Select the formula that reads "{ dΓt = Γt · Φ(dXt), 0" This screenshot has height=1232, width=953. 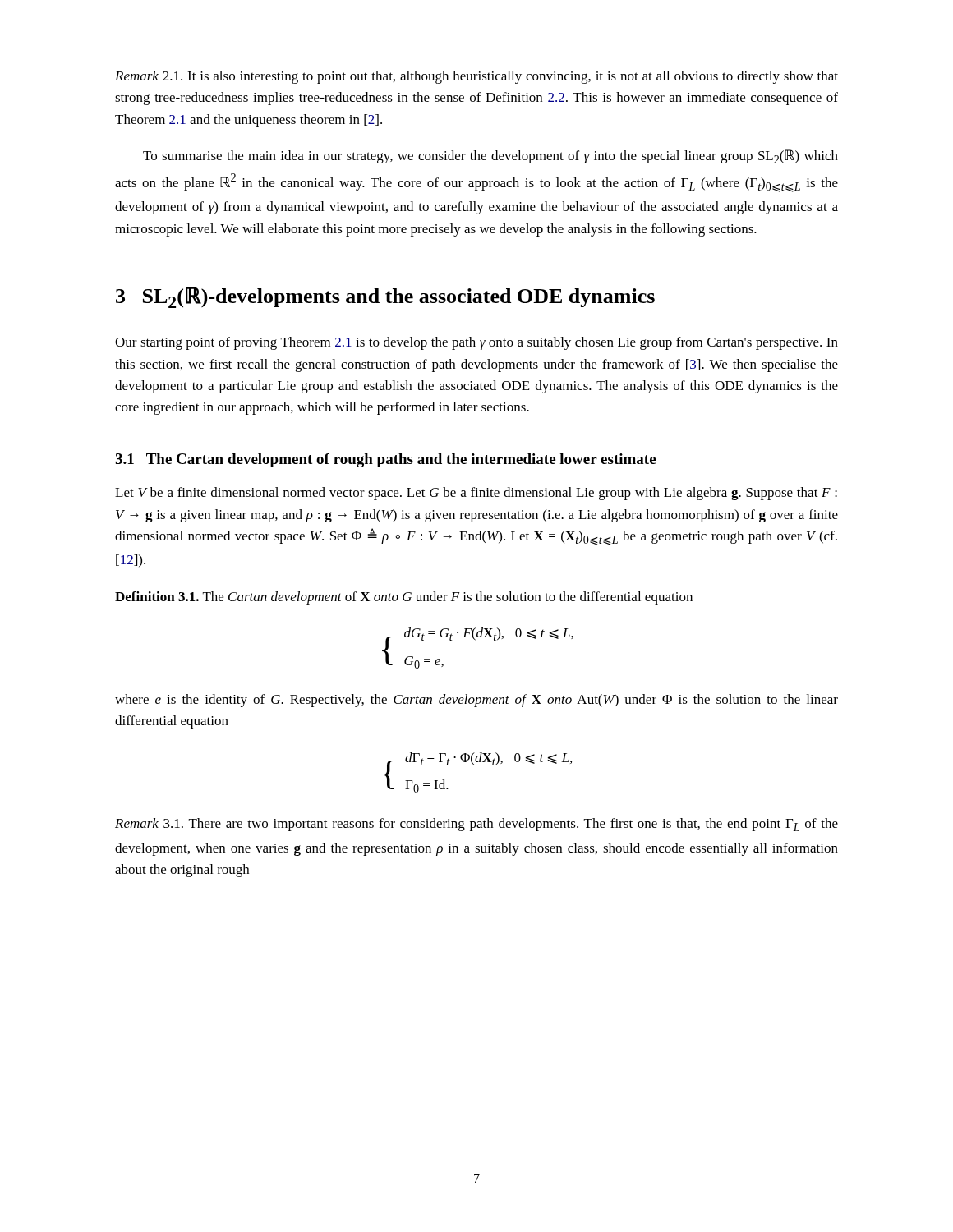tap(476, 773)
